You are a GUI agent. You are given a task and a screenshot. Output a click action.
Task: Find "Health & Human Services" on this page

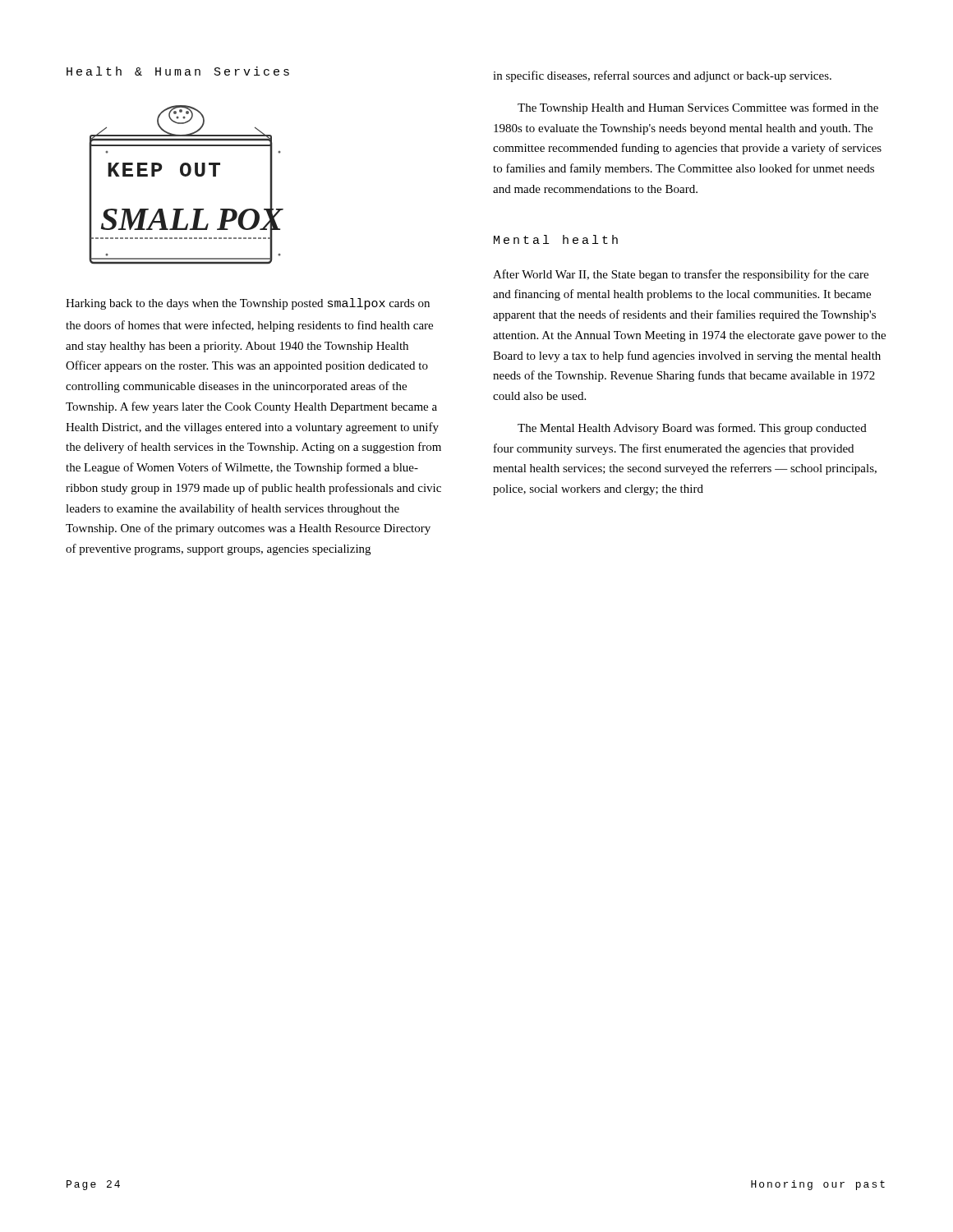pos(255,73)
